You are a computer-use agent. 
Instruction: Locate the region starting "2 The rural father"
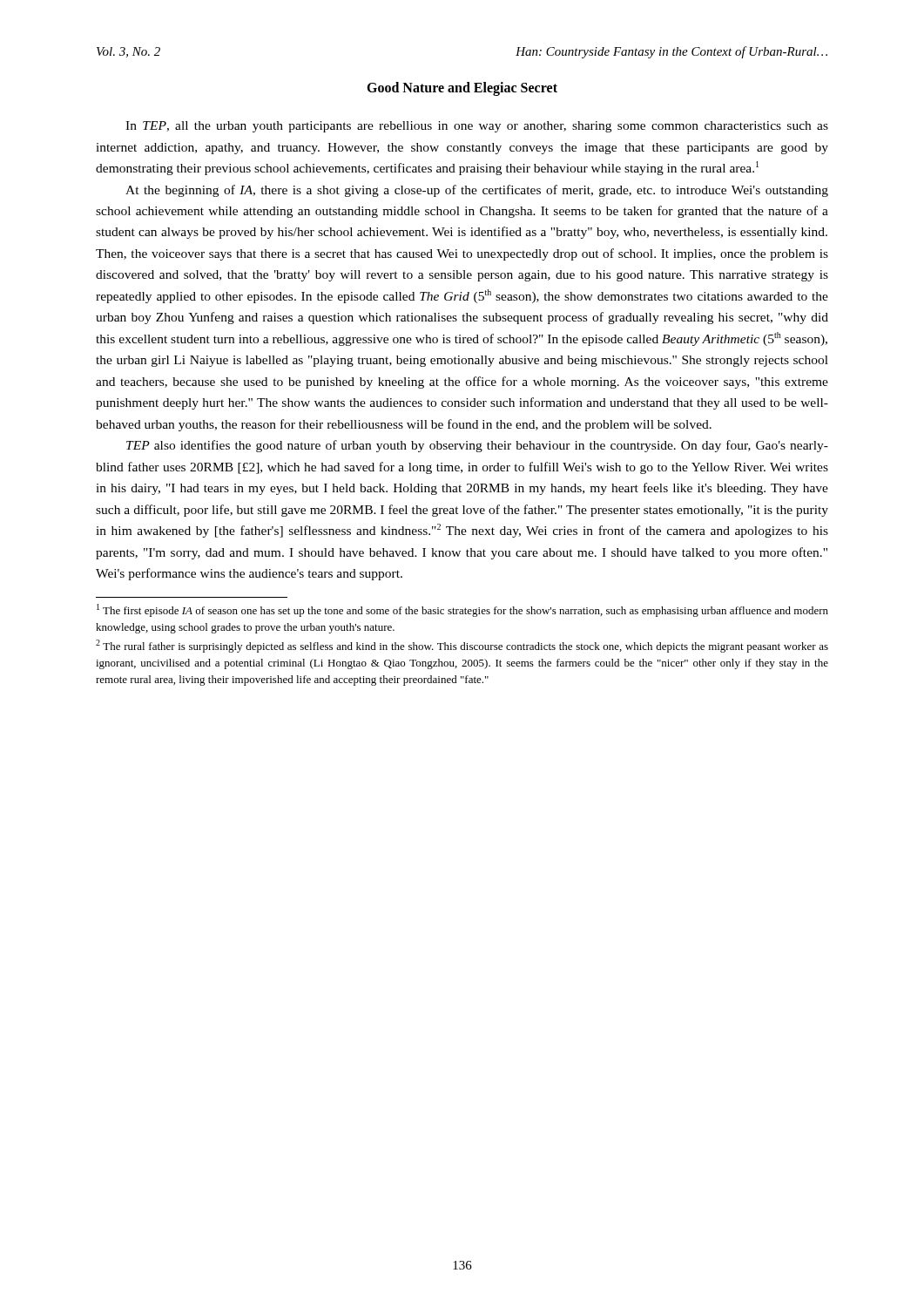tap(462, 662)
